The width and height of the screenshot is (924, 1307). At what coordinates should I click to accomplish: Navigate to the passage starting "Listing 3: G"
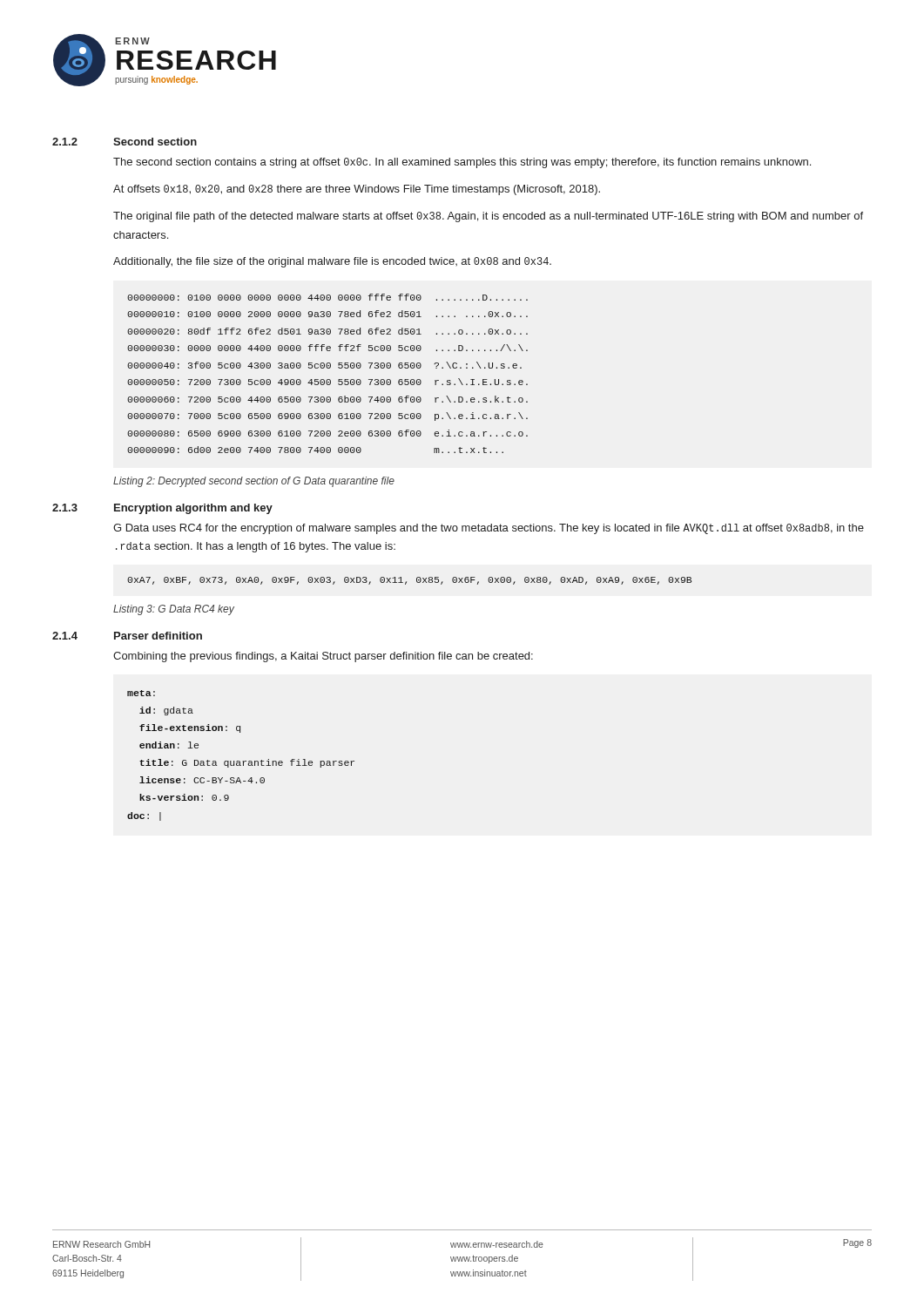(x=174, y=609)
